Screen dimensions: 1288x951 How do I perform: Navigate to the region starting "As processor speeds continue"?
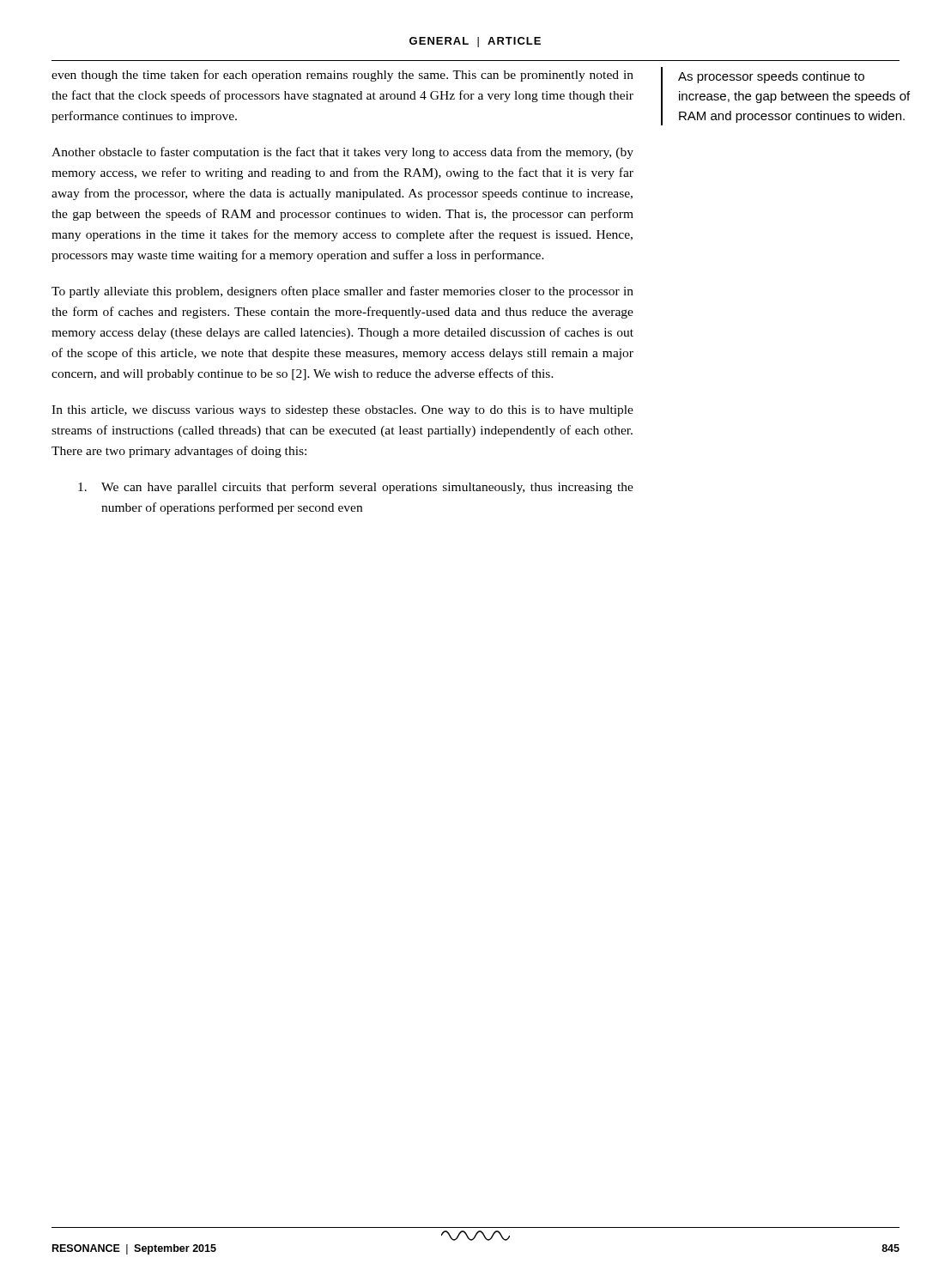[794, 96]
